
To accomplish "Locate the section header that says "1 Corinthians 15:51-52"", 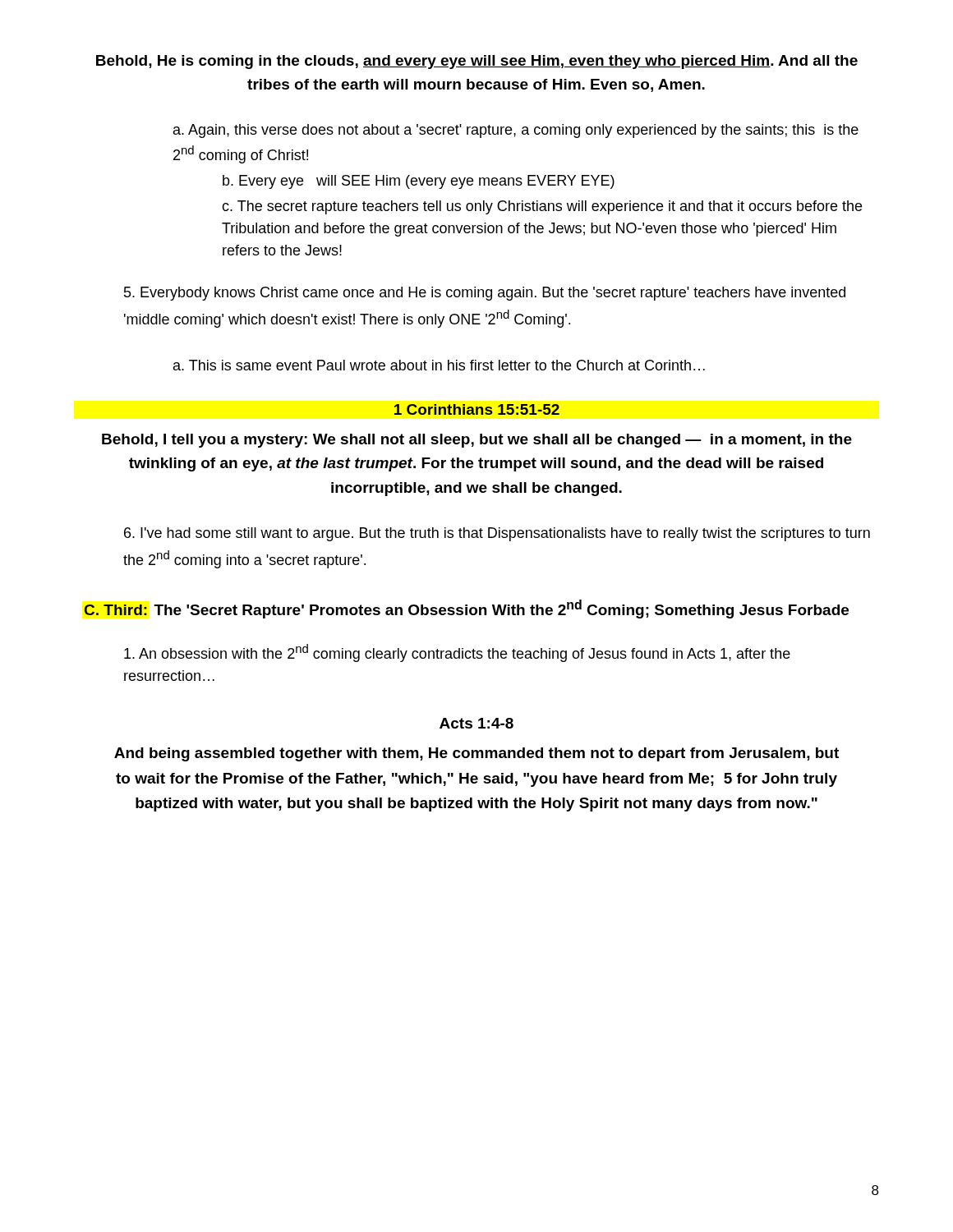I will pos(476,409).
